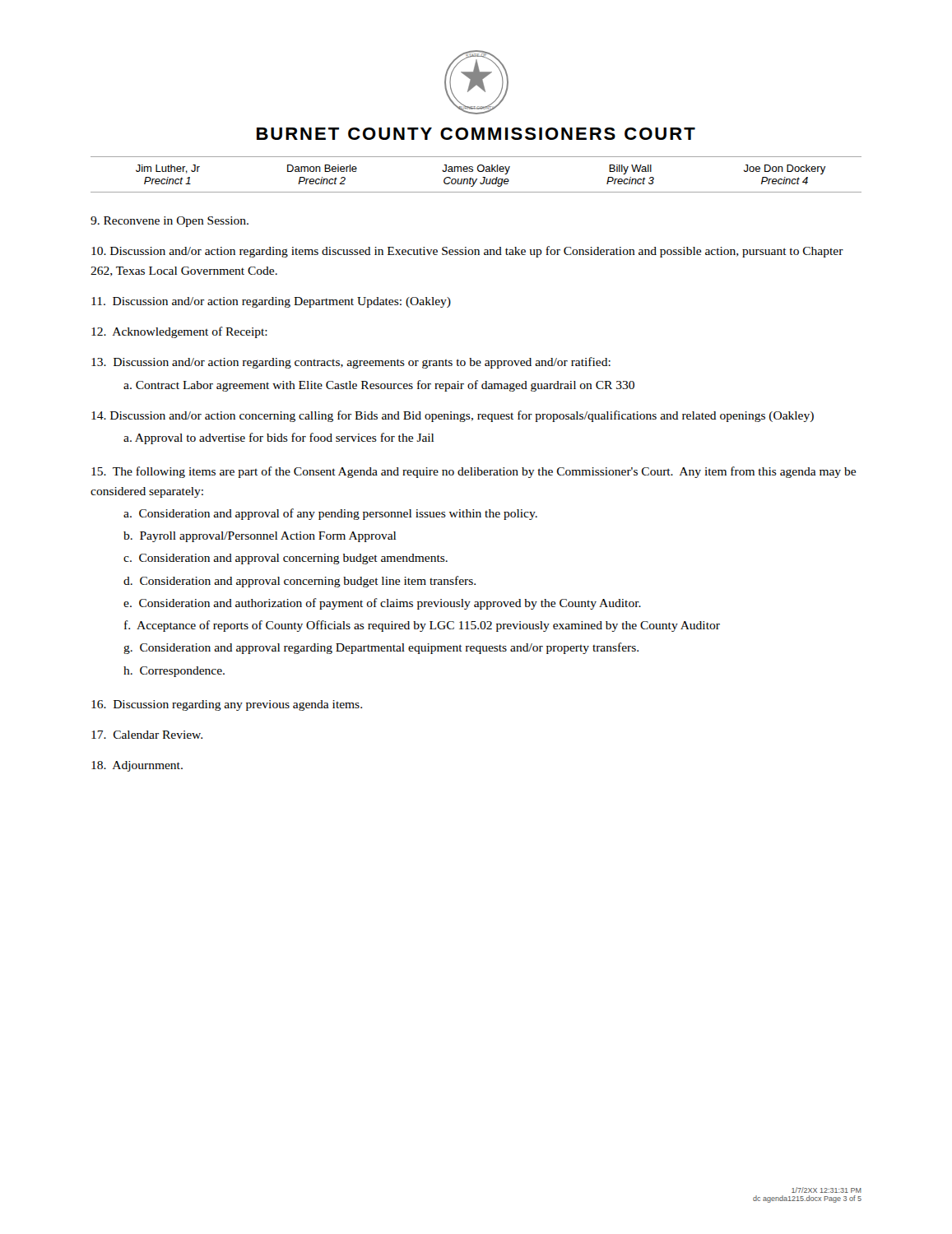The width and height of the screenshot is (952, 1234).
Task: Find "18. Adjournment." on this page
Action: pyautogui.click(x=137, y=765)
